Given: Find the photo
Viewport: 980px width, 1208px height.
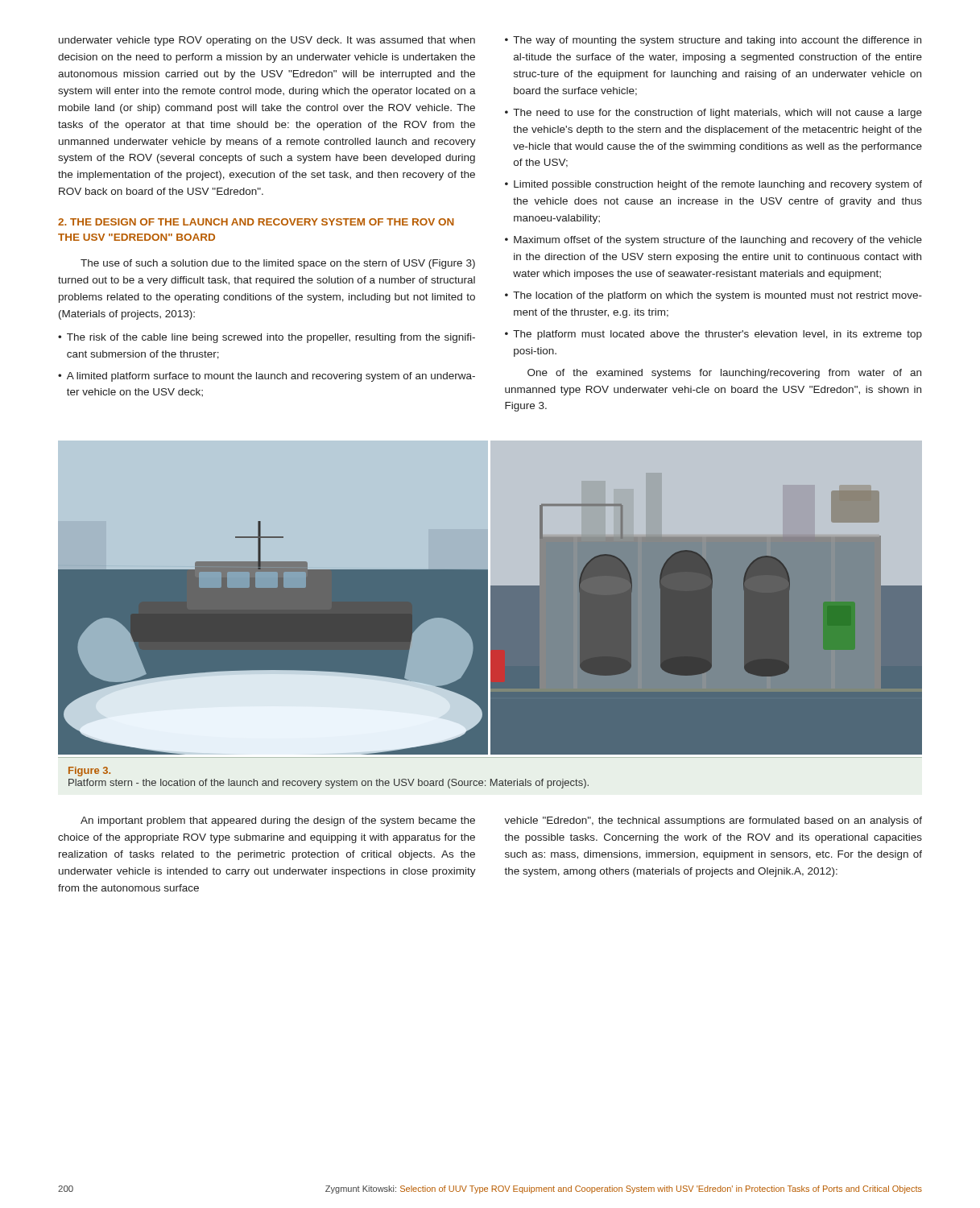Looking at the screenshot, I should pyautogui.click(x=490, y=599).
